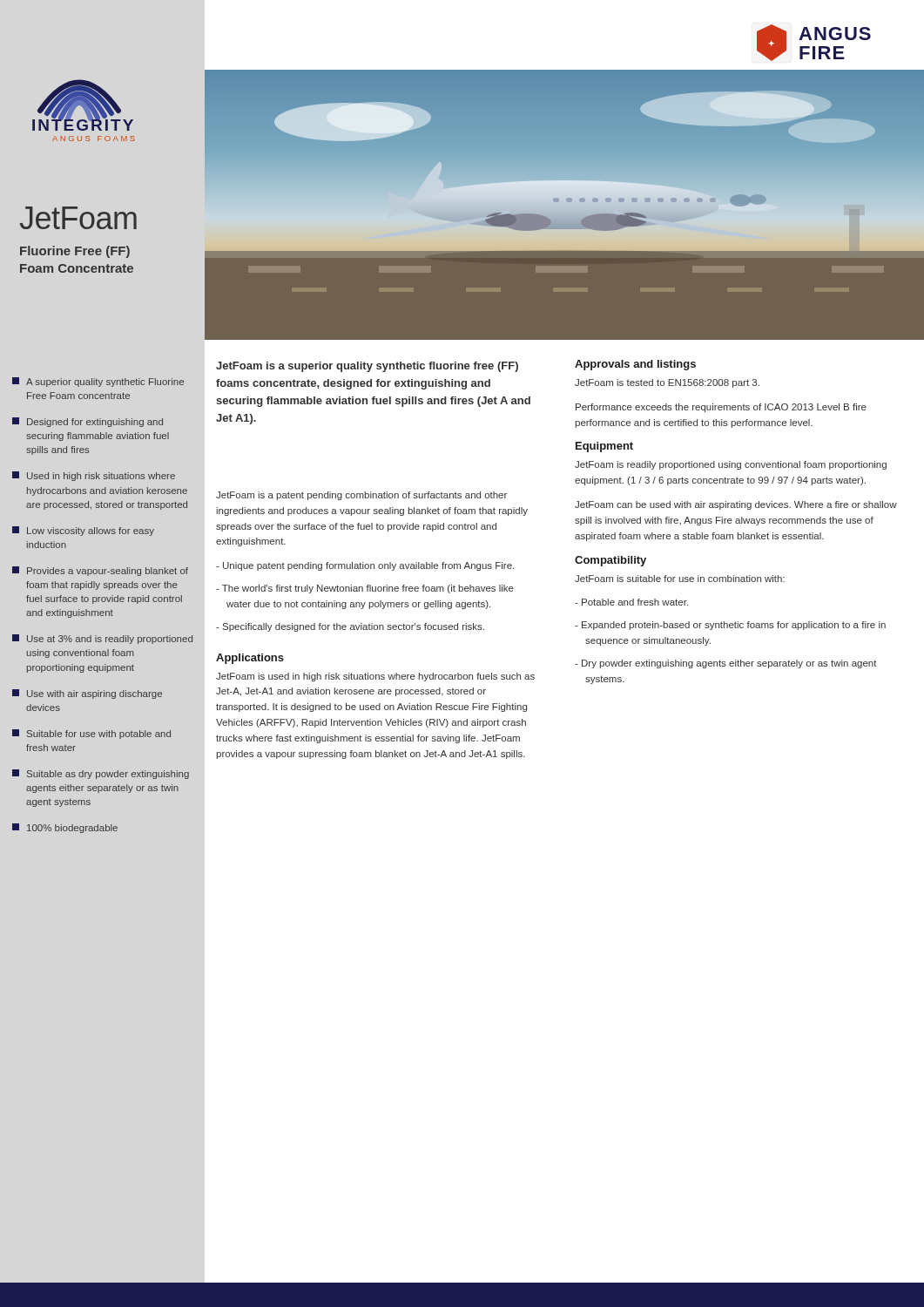Locate the block starting "100% biodegradable"
924x1307 pixels.
[x=65, y=828]
